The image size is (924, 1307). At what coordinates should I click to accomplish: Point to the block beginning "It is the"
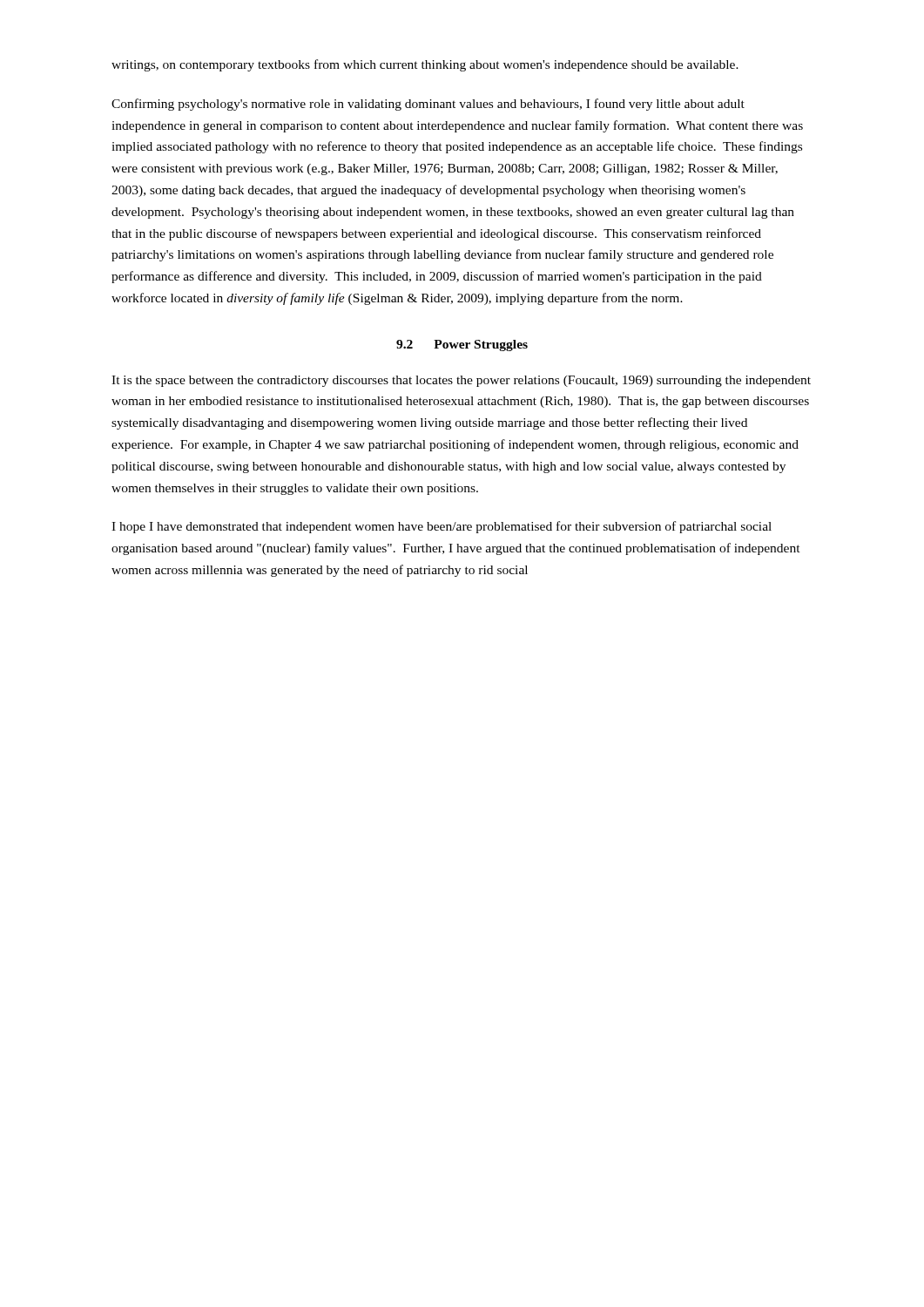click(461, 433)
